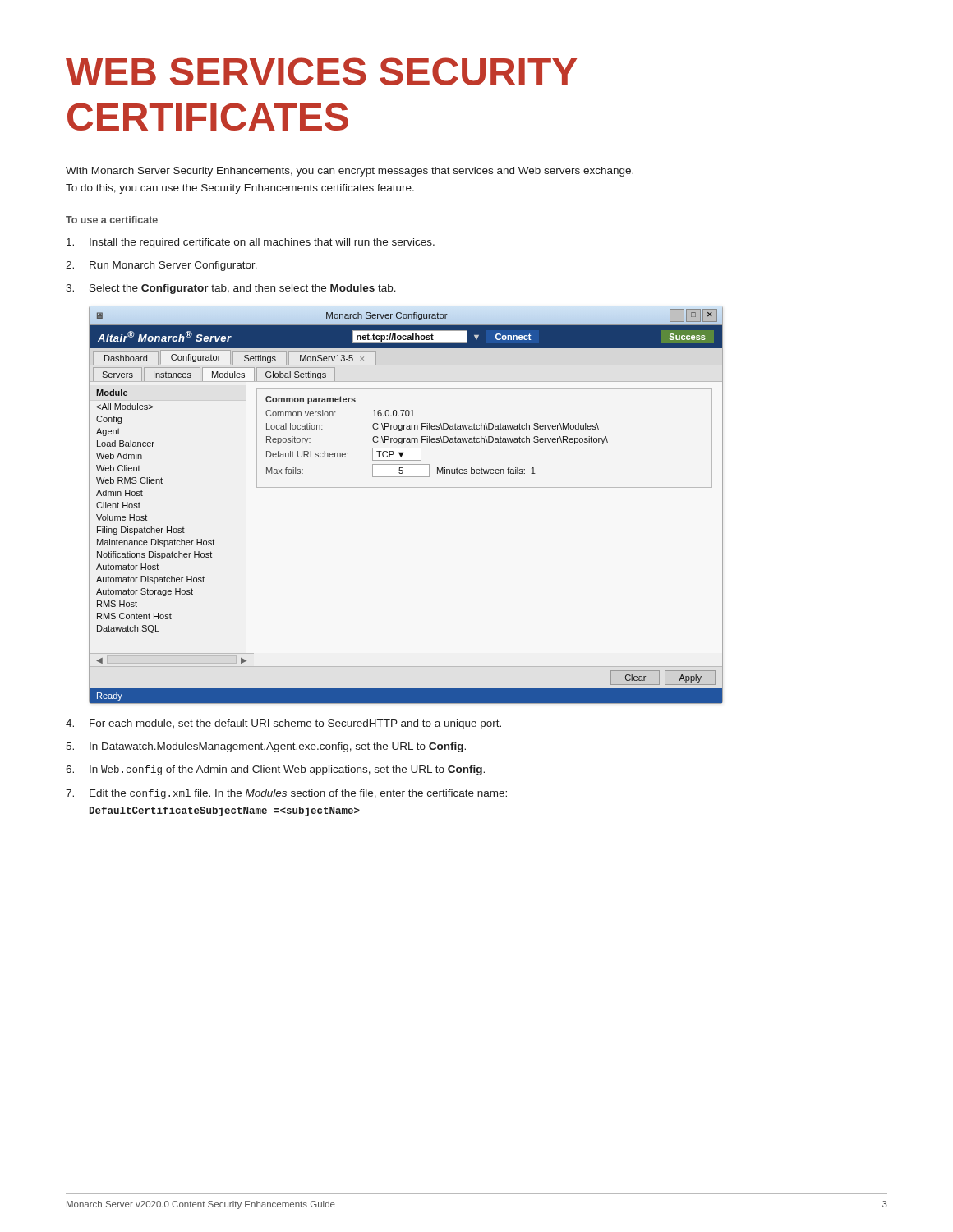Locate the block of text that opens with "With Monarch Server"
Screen dimensions: 1232x953
click(x=350, y=179)
